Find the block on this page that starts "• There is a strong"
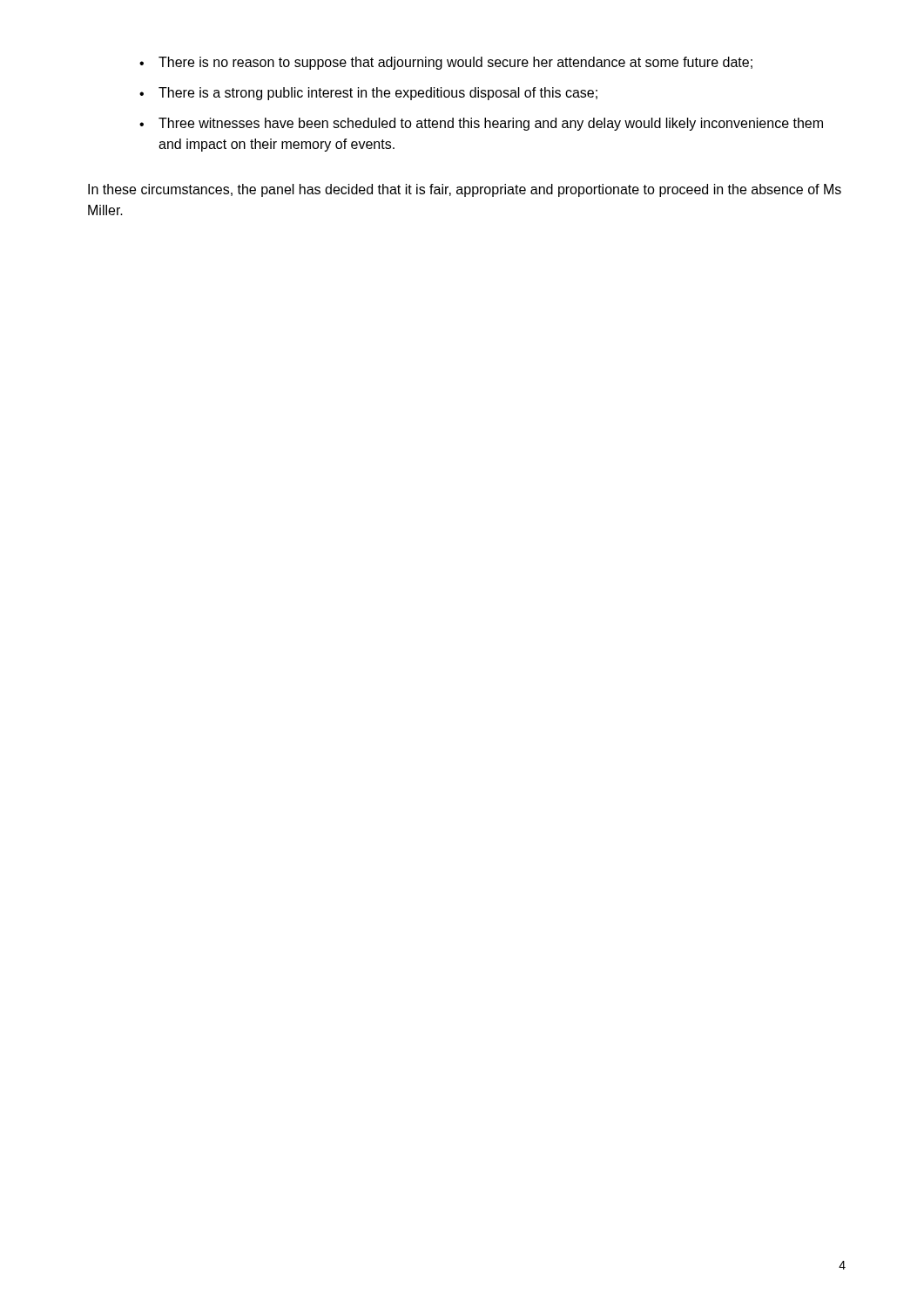This screenshot has width=924, height=1307. click(x=369, y=94)
